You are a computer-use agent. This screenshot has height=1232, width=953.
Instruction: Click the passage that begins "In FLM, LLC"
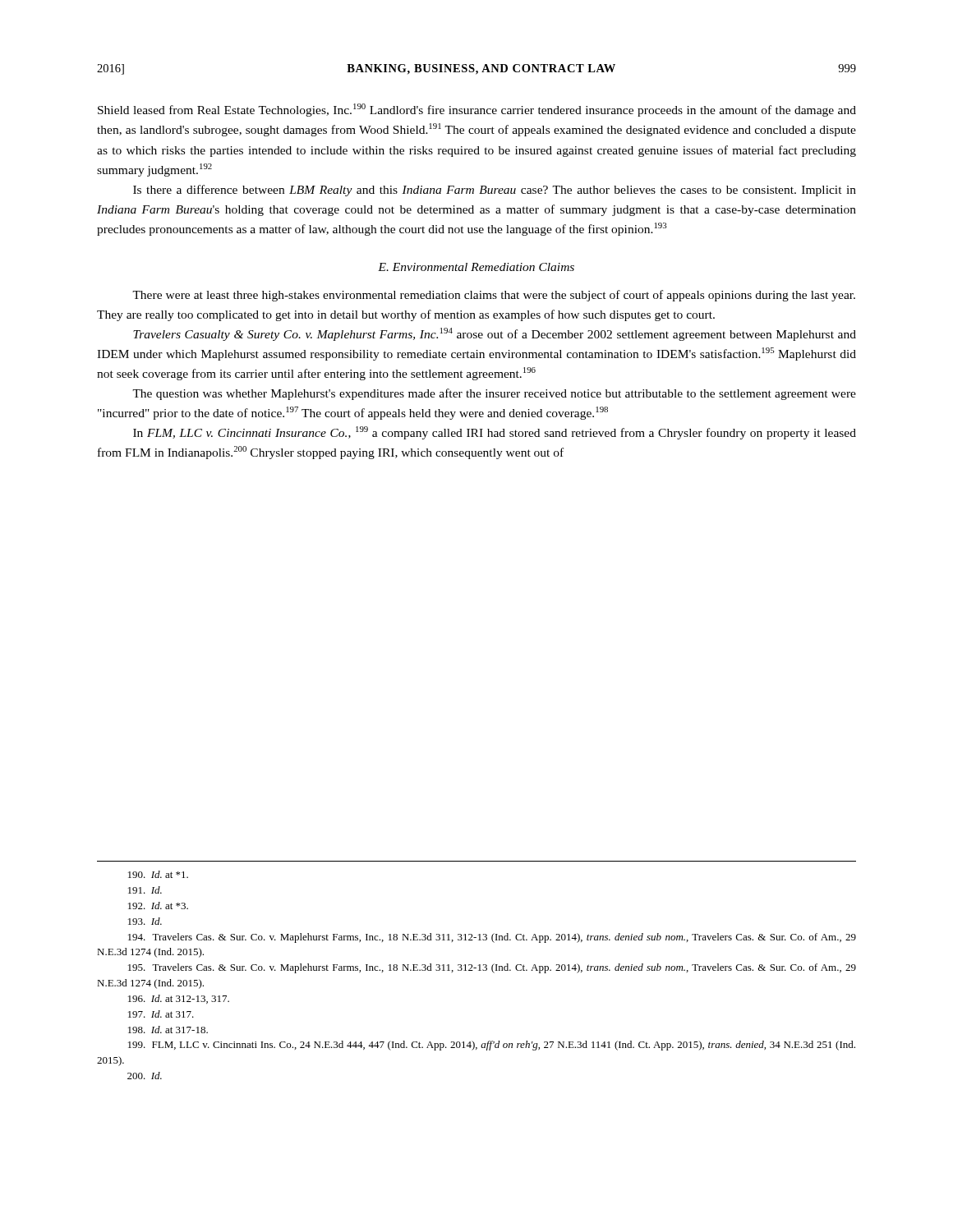point(476,441)
